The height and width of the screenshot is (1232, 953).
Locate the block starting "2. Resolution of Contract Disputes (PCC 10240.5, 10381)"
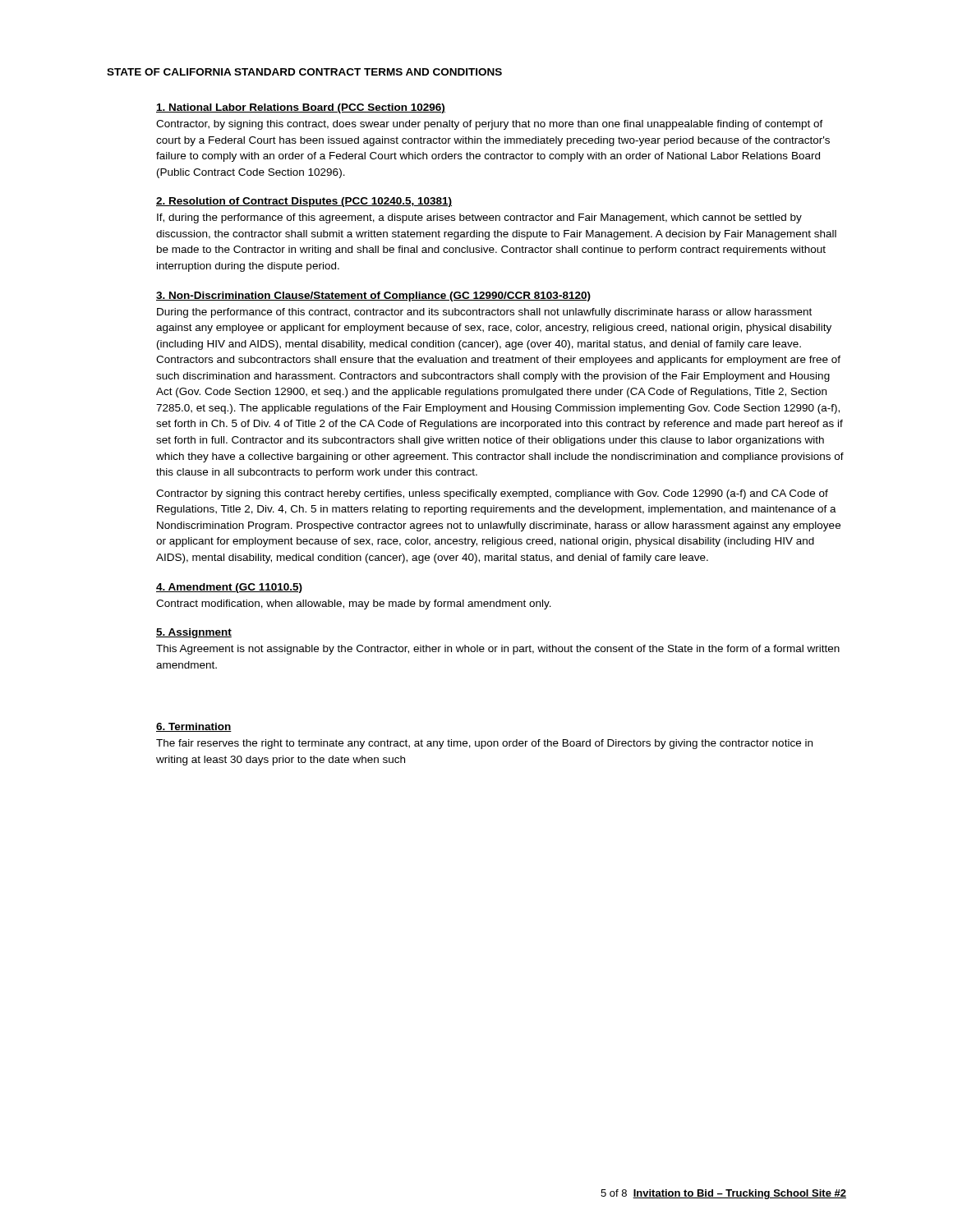coord(304,201)
